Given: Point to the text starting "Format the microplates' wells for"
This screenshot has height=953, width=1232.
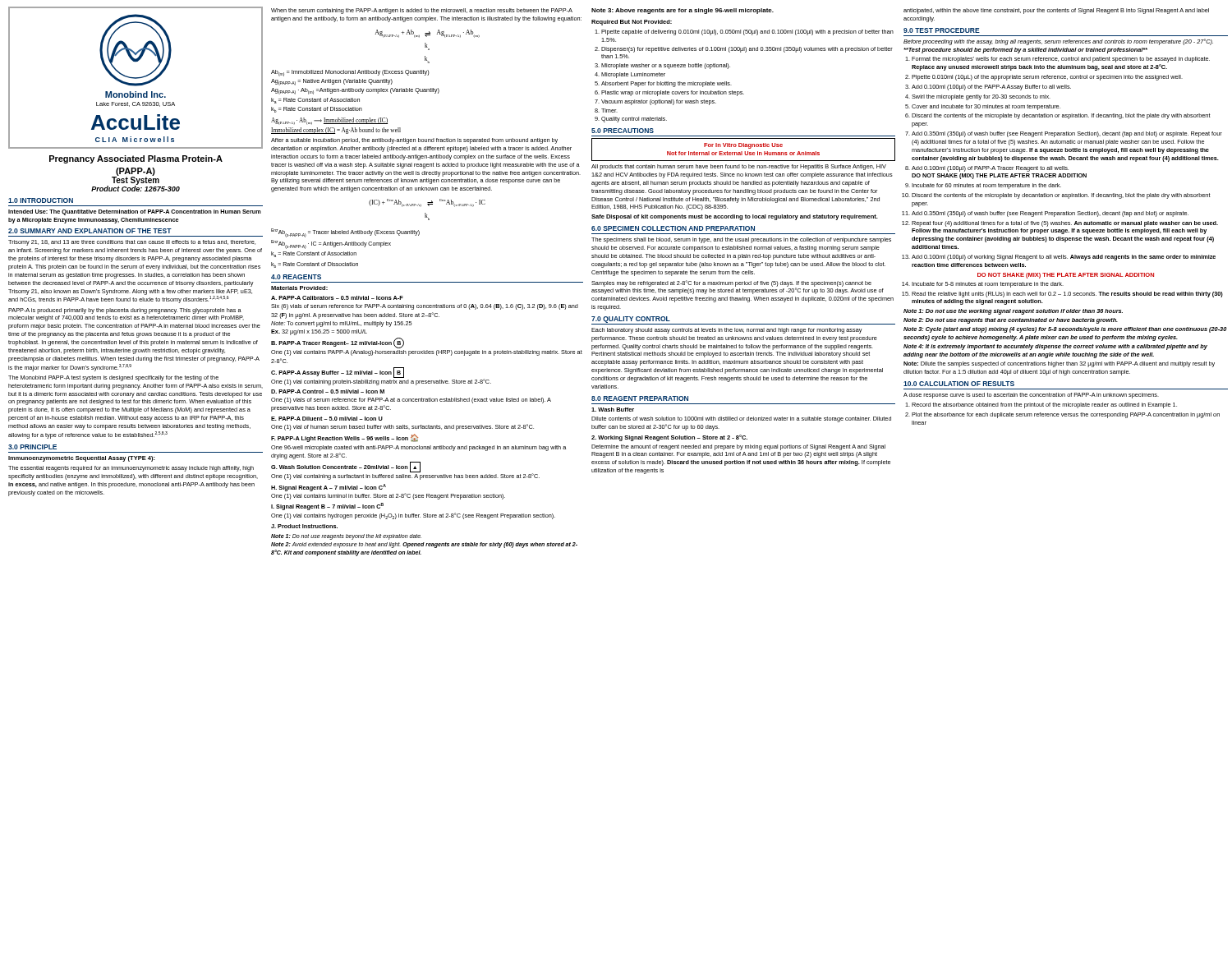Looking at the screenshot, I should [1070, 162].
